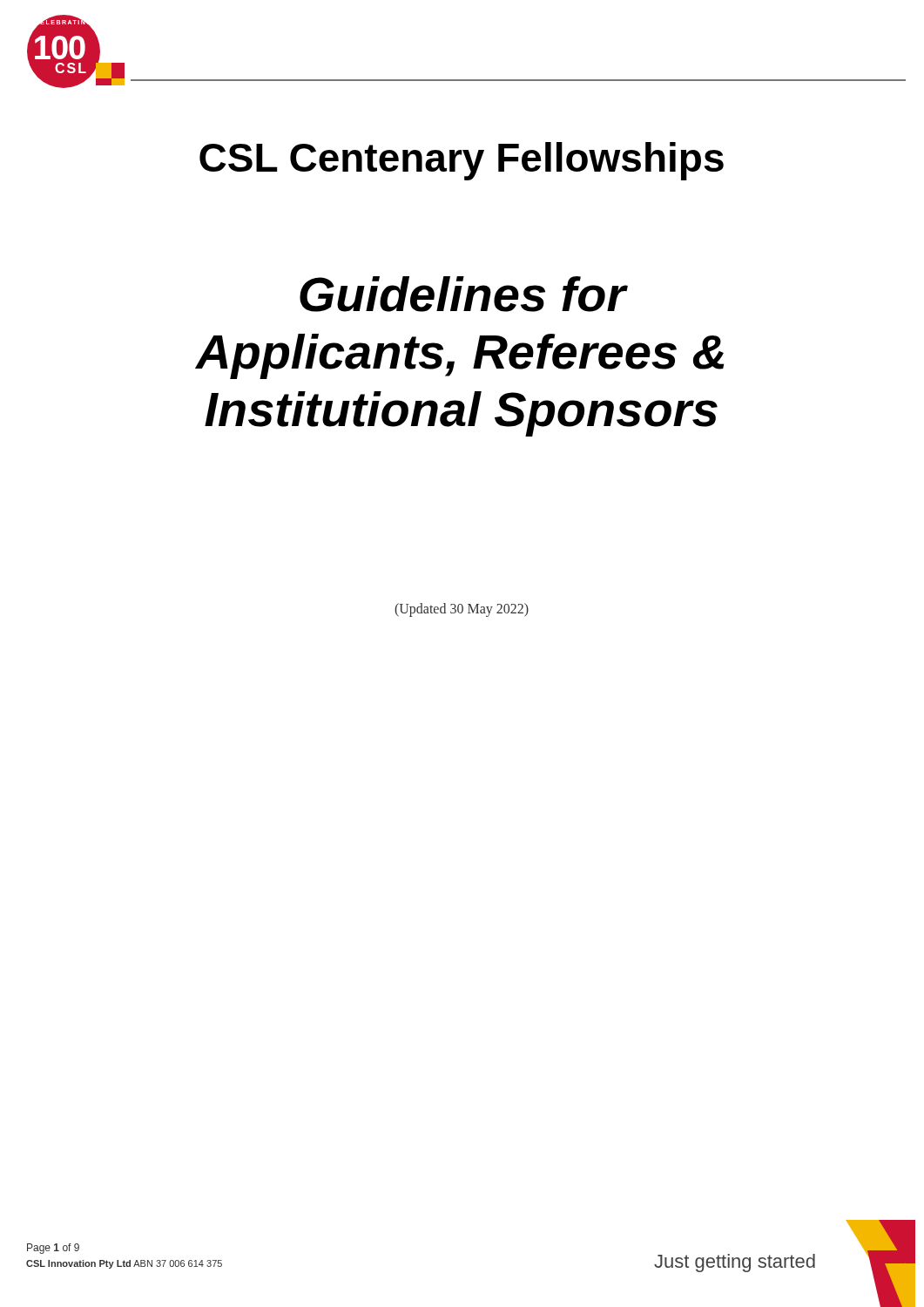This screenshot has width=924, height=1307.
Task: Find the title that reads "Guidelines forApplicants, Referees &Institutional"
Action: coord(462,352)
